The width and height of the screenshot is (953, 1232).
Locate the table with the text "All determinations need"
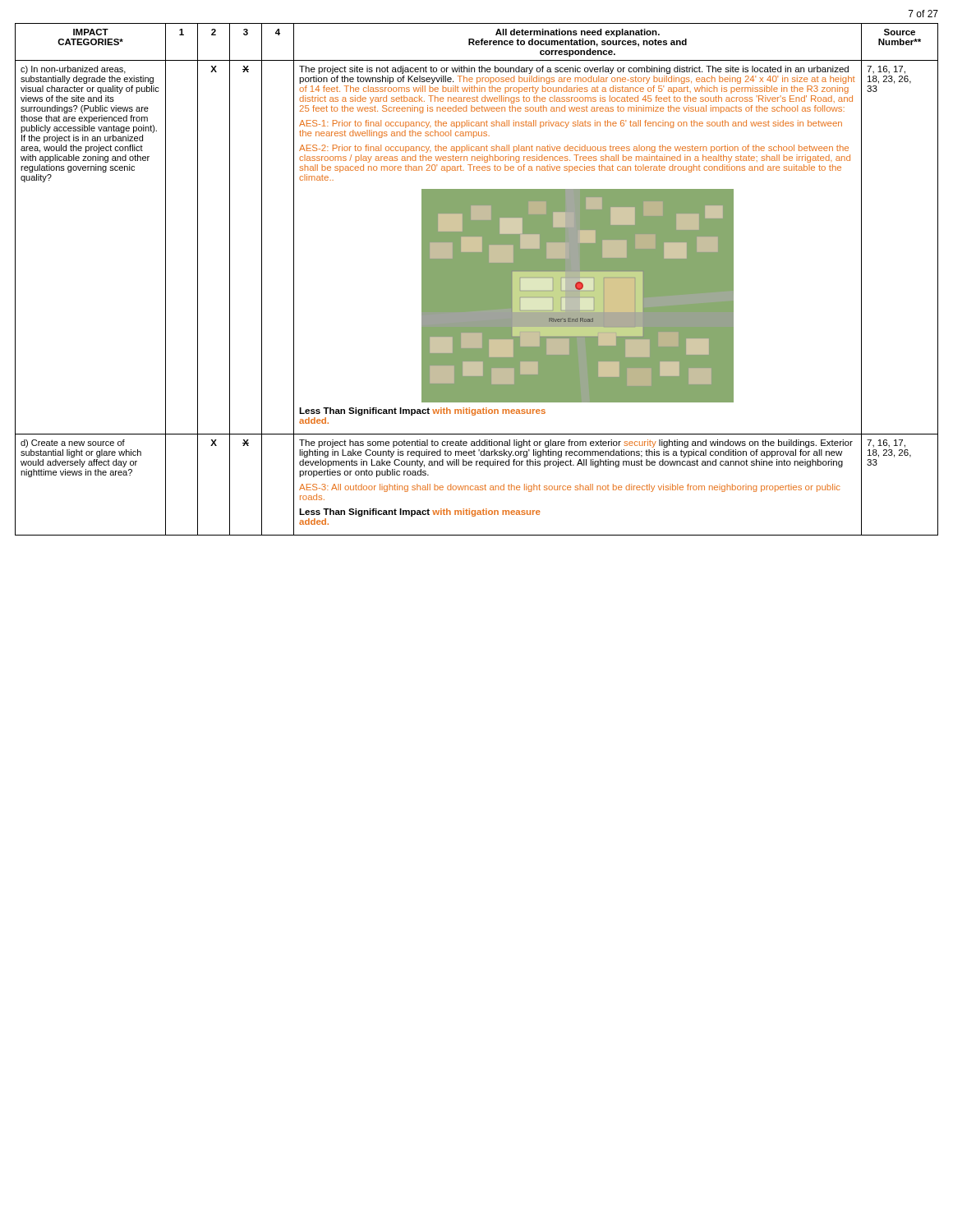point(476,279)
